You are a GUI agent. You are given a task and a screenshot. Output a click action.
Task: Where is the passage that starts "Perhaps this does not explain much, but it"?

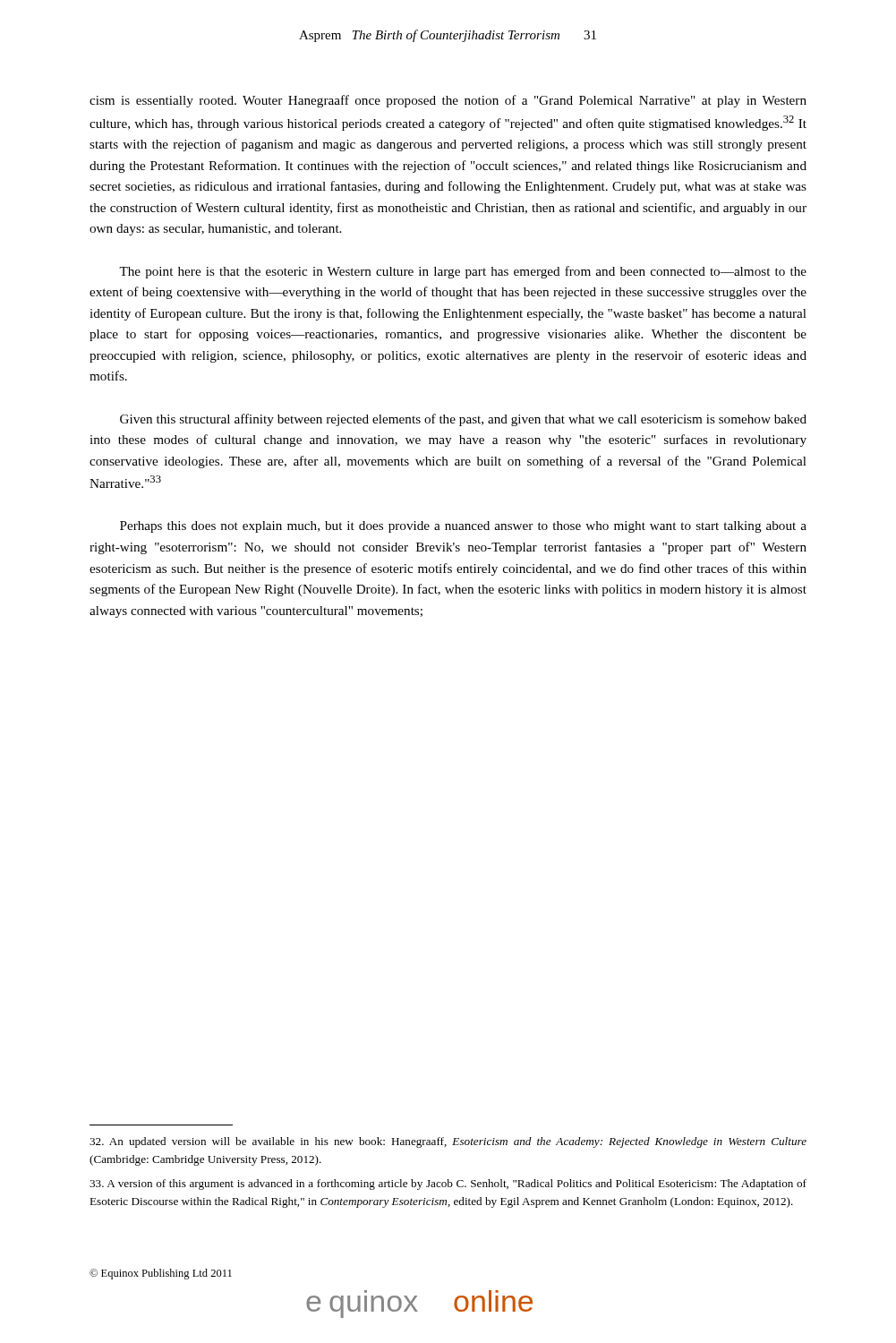(x=448, y=568)
